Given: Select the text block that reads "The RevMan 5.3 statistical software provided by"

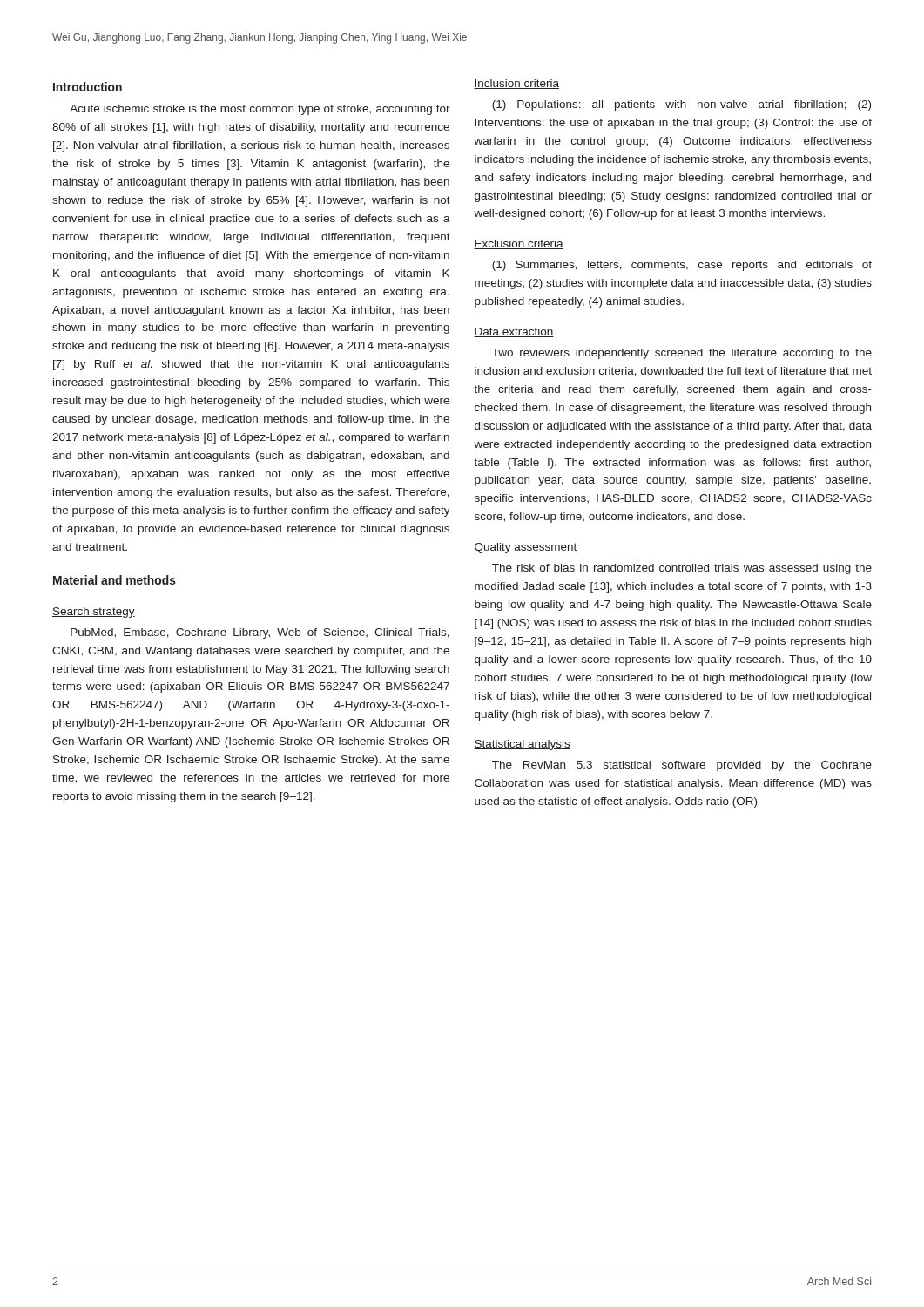Looking at the screenshot, I should click(673, 783).
